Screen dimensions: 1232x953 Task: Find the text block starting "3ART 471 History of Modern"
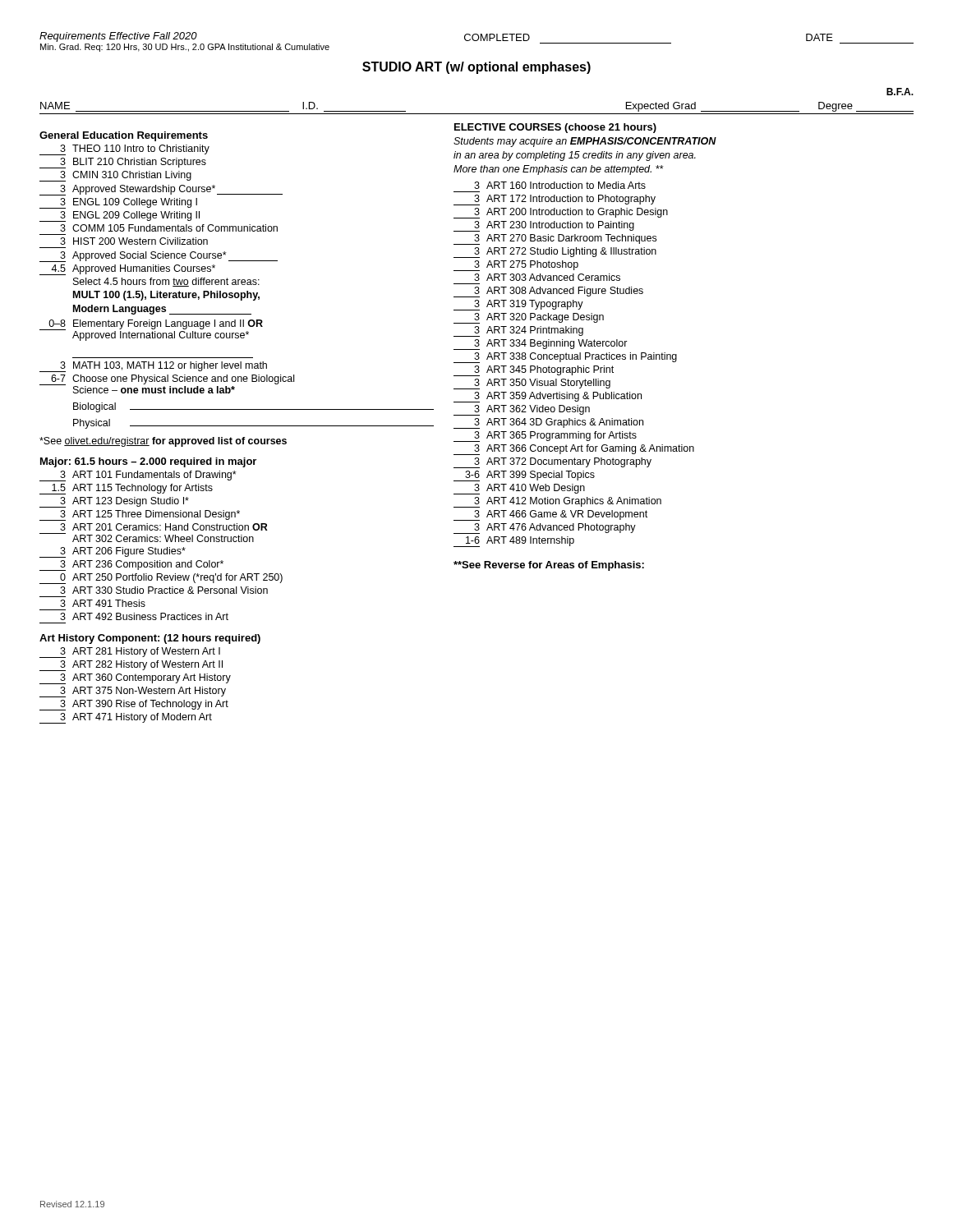[126, 717]
